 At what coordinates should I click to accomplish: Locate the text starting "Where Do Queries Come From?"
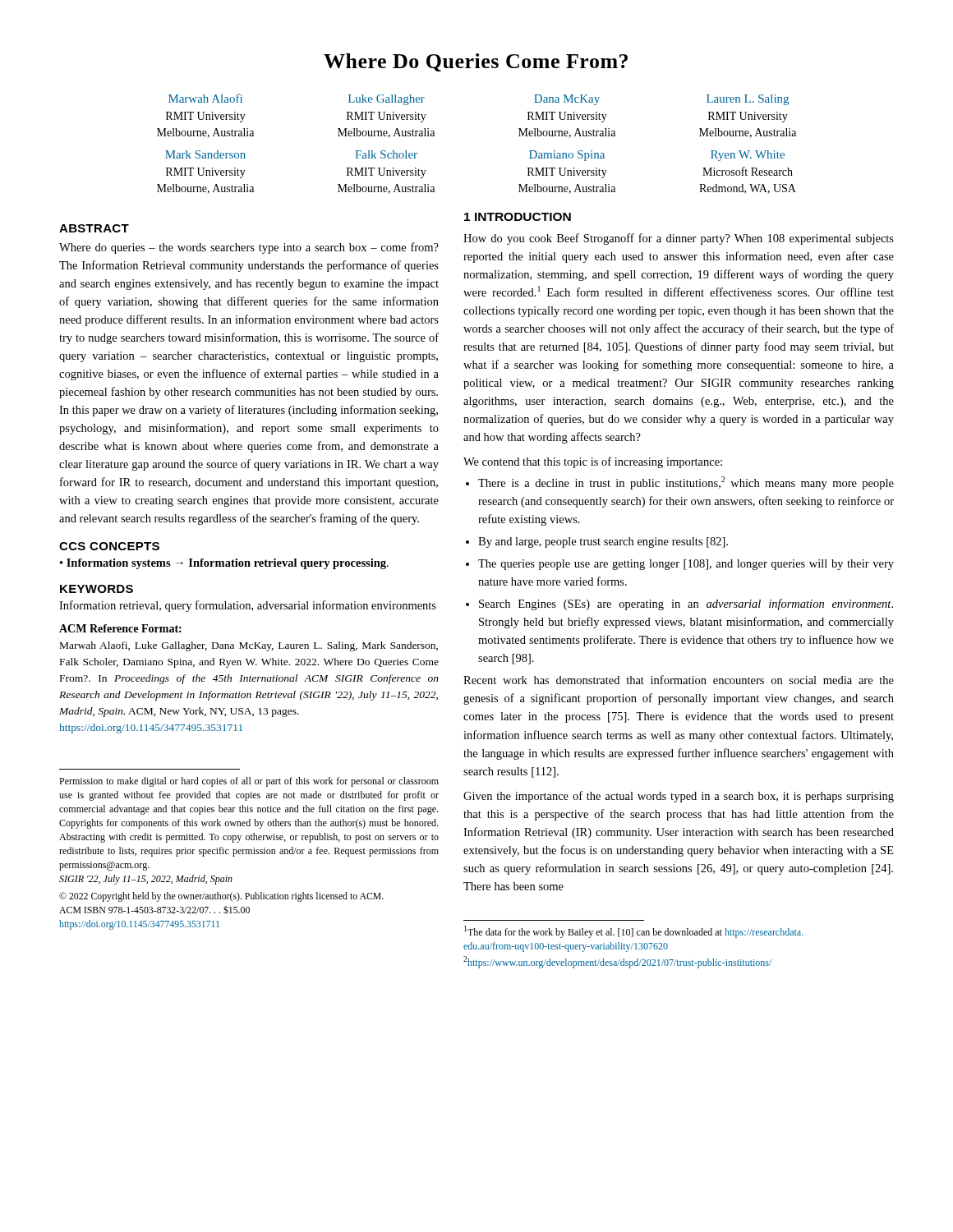tap(476, 61)
